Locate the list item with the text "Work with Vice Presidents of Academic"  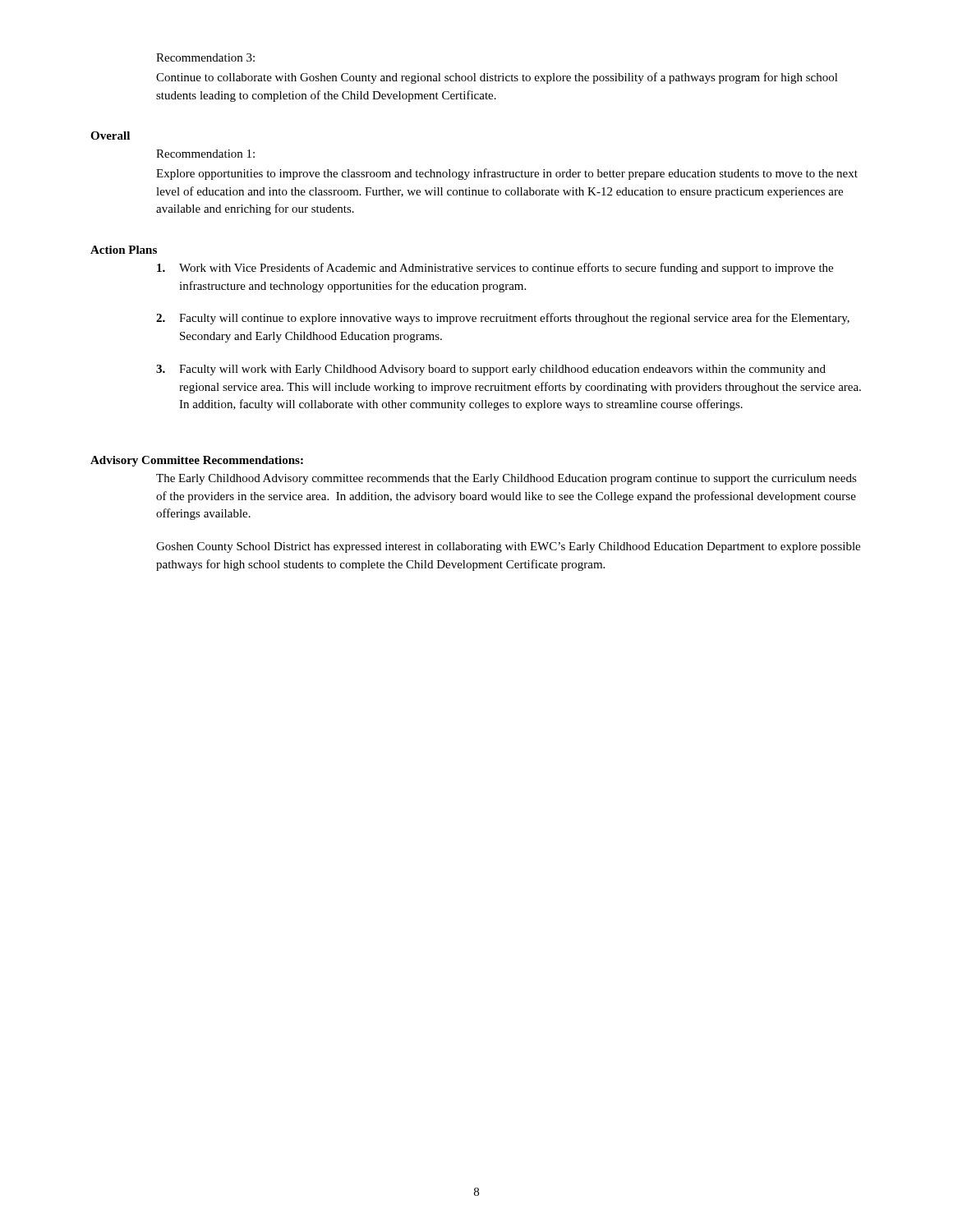pos(509,277)
